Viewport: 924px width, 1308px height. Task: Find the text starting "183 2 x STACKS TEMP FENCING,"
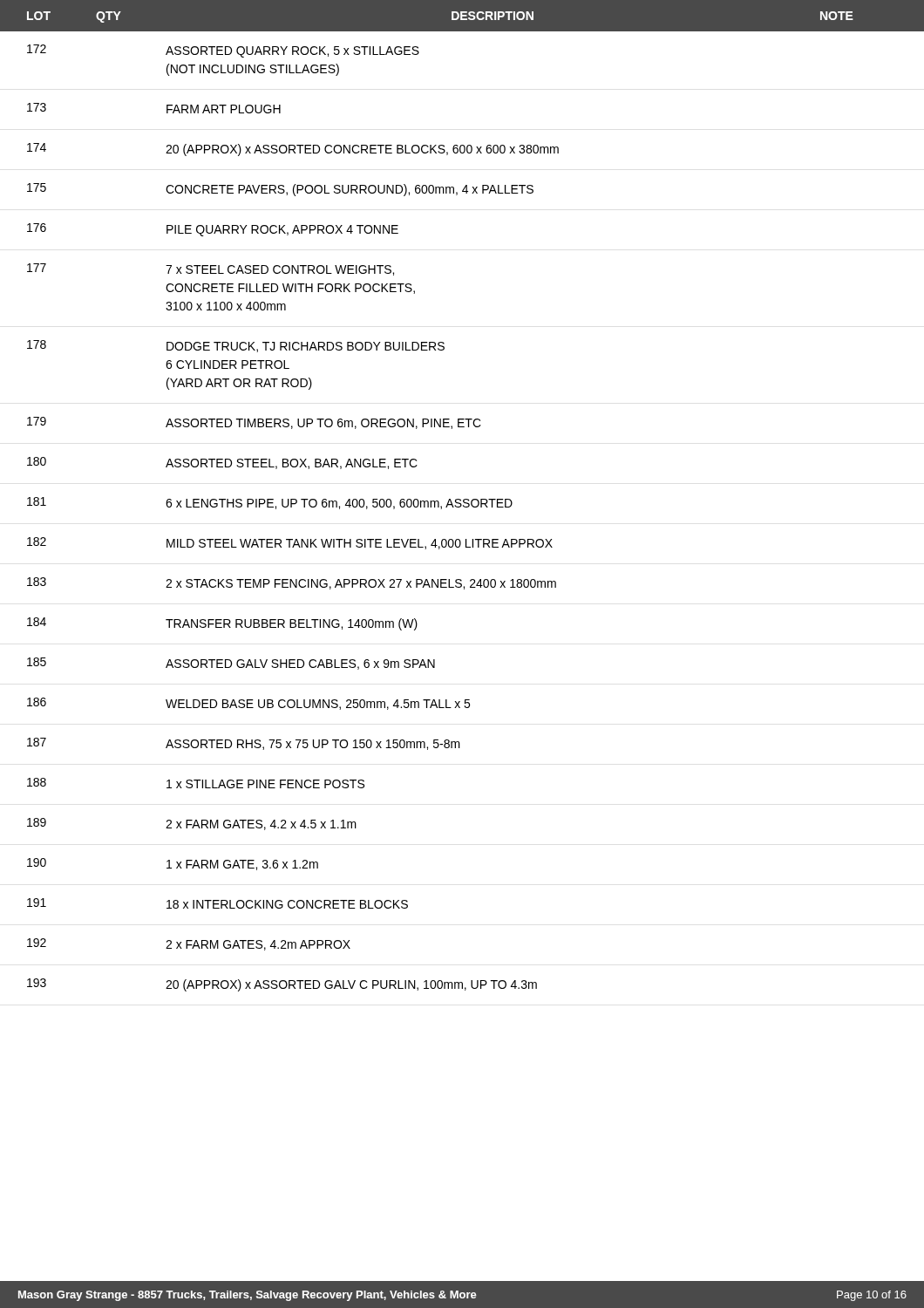pos(410,584)
